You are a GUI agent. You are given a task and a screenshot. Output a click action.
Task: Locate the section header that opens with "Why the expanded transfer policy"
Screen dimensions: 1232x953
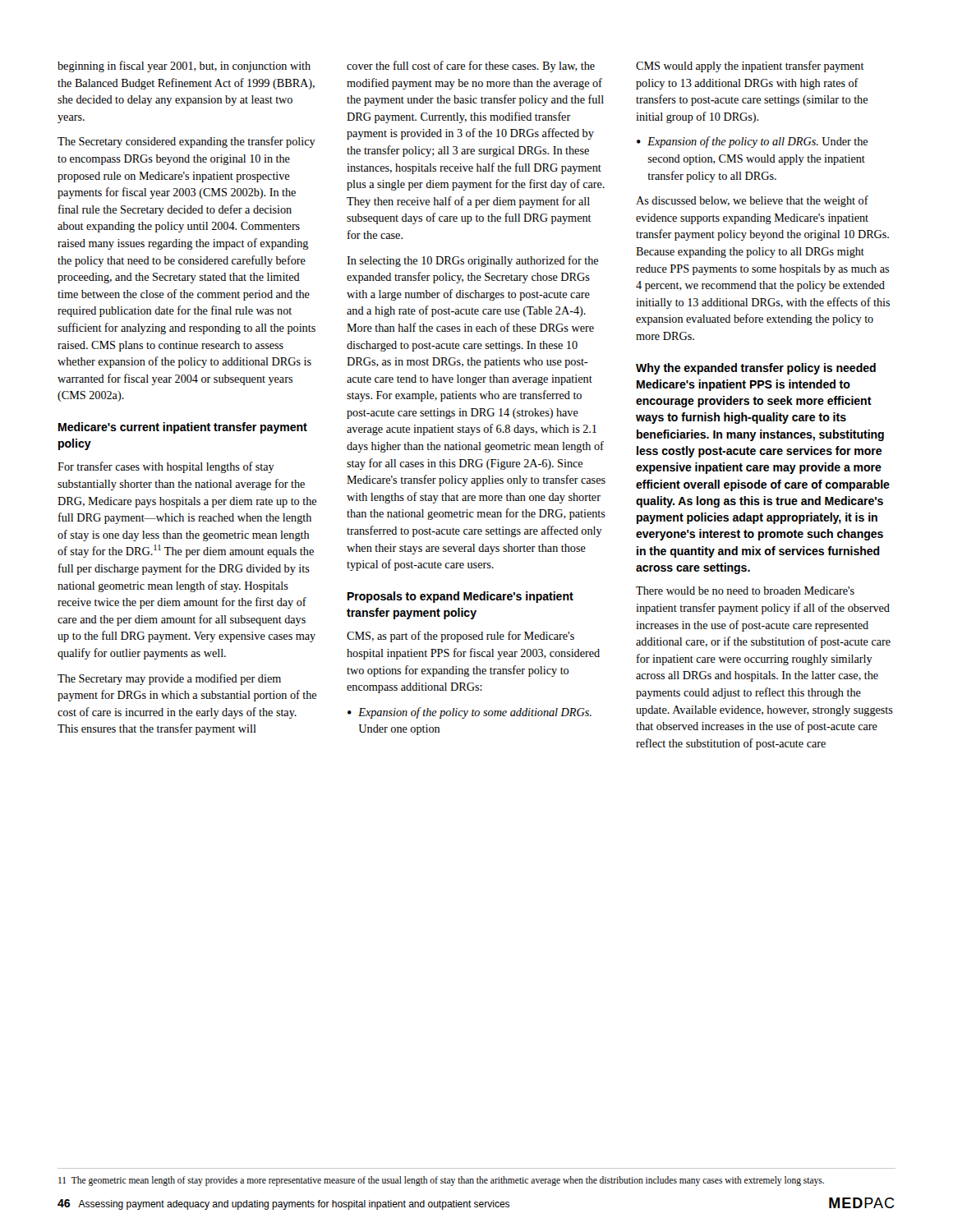[x=766, y=468]
